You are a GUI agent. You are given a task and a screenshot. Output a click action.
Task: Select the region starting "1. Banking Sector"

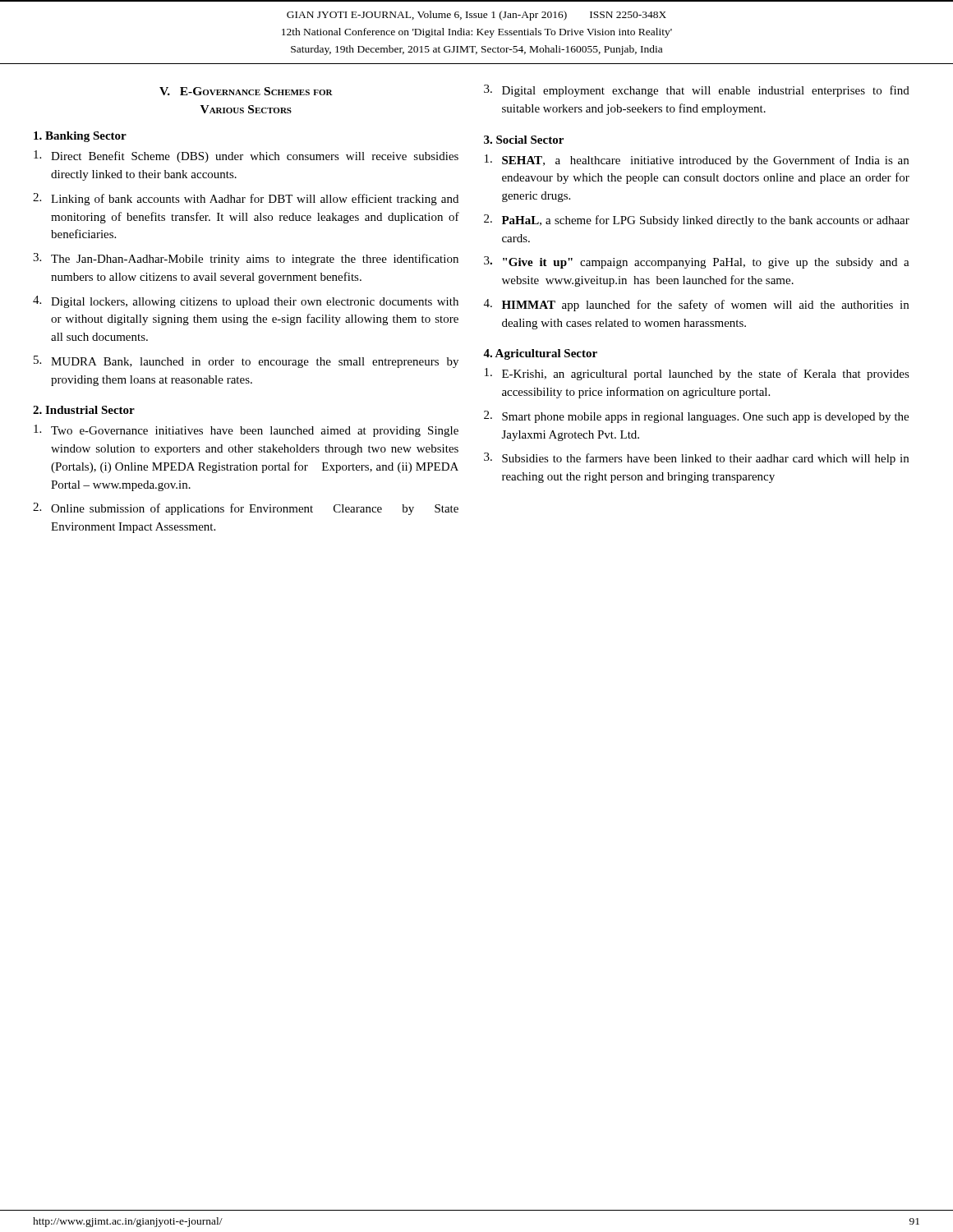point(80,136)
